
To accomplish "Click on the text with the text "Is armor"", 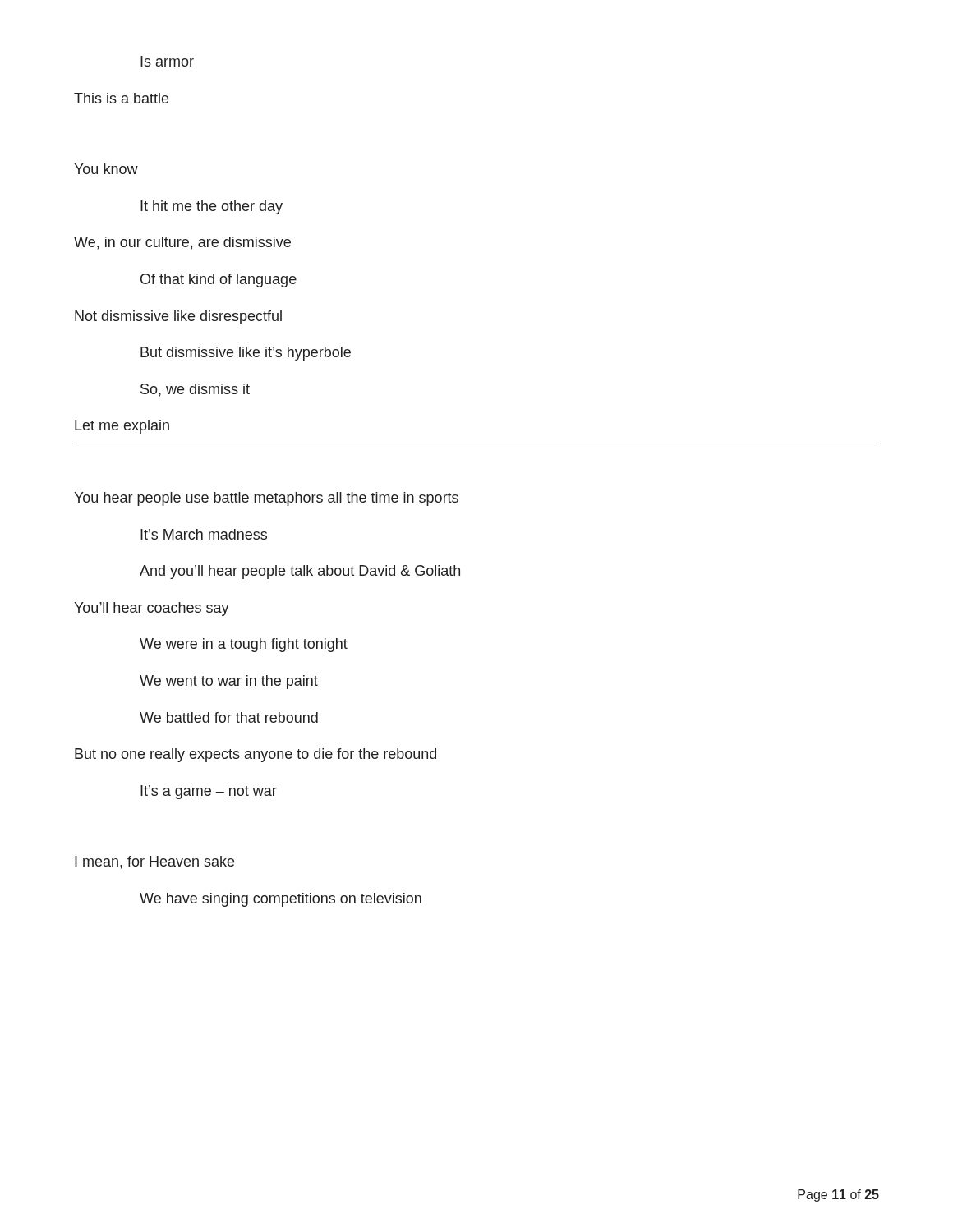I will pos(167,61).
